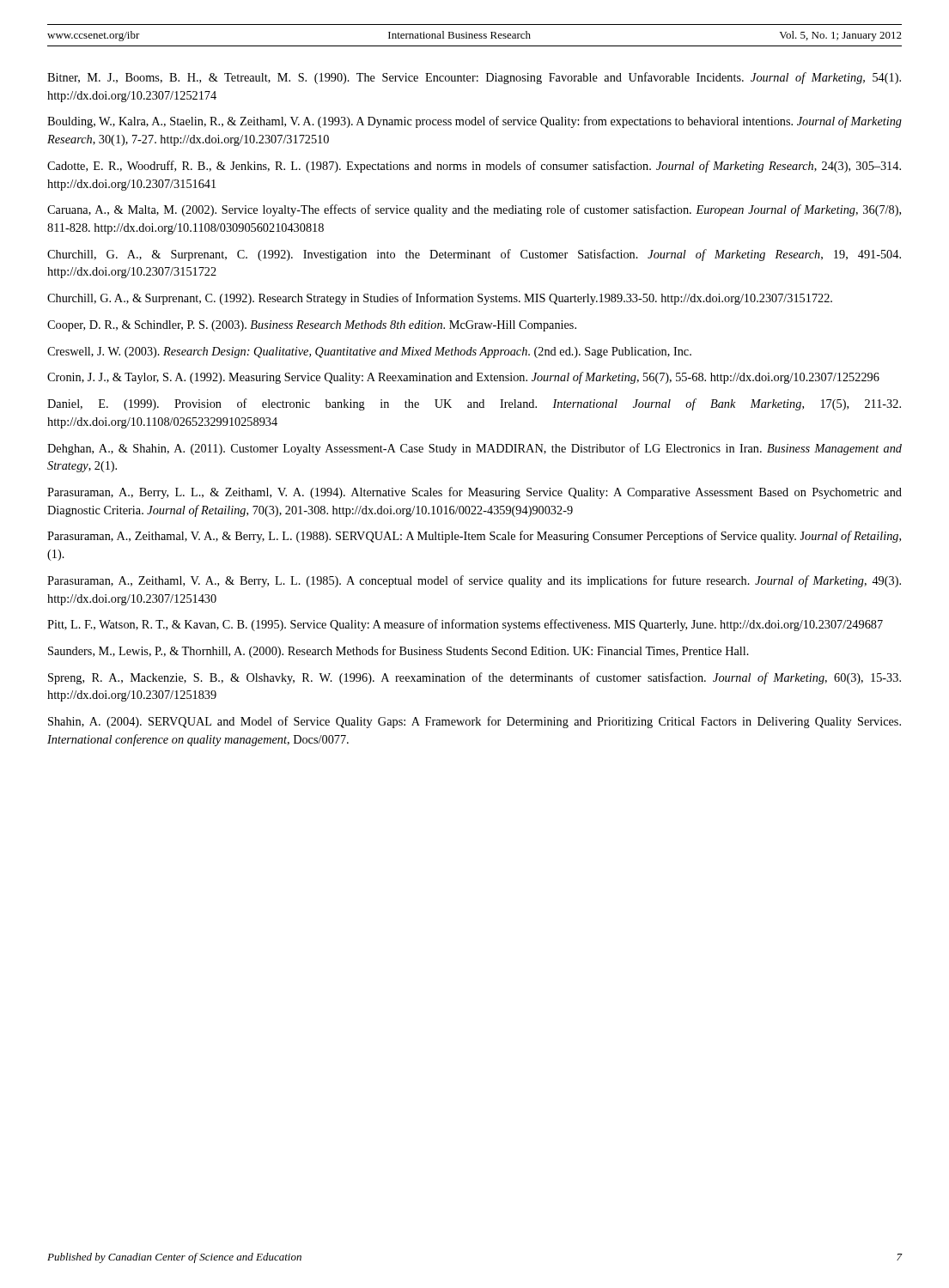Click on the text block starting "Boulding, W., Kalra, A., Staelin,"
The height and width of the screenshot is (1288, 949).
point(474,130)
